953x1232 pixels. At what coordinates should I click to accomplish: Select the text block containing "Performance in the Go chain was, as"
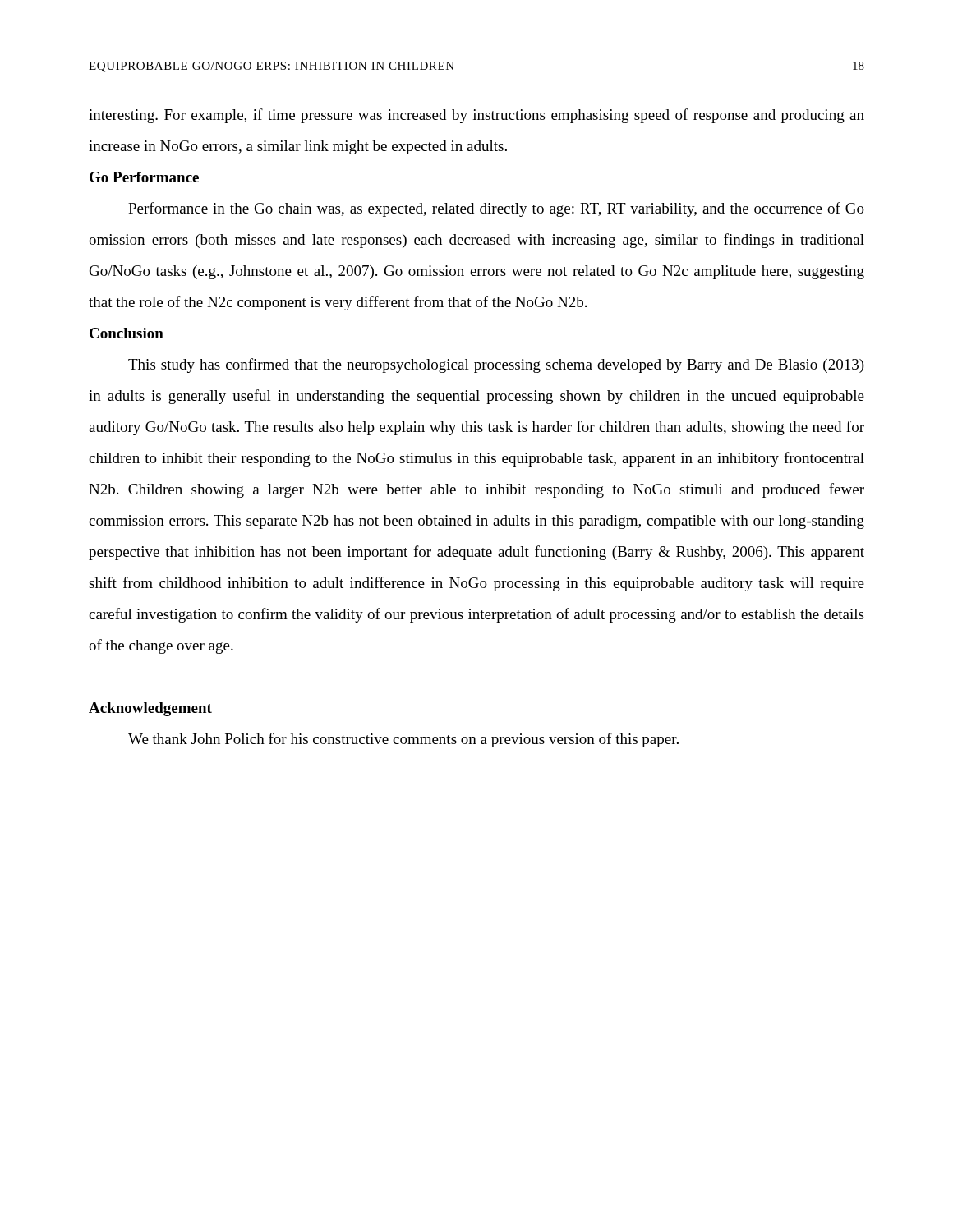coord(476,255)
